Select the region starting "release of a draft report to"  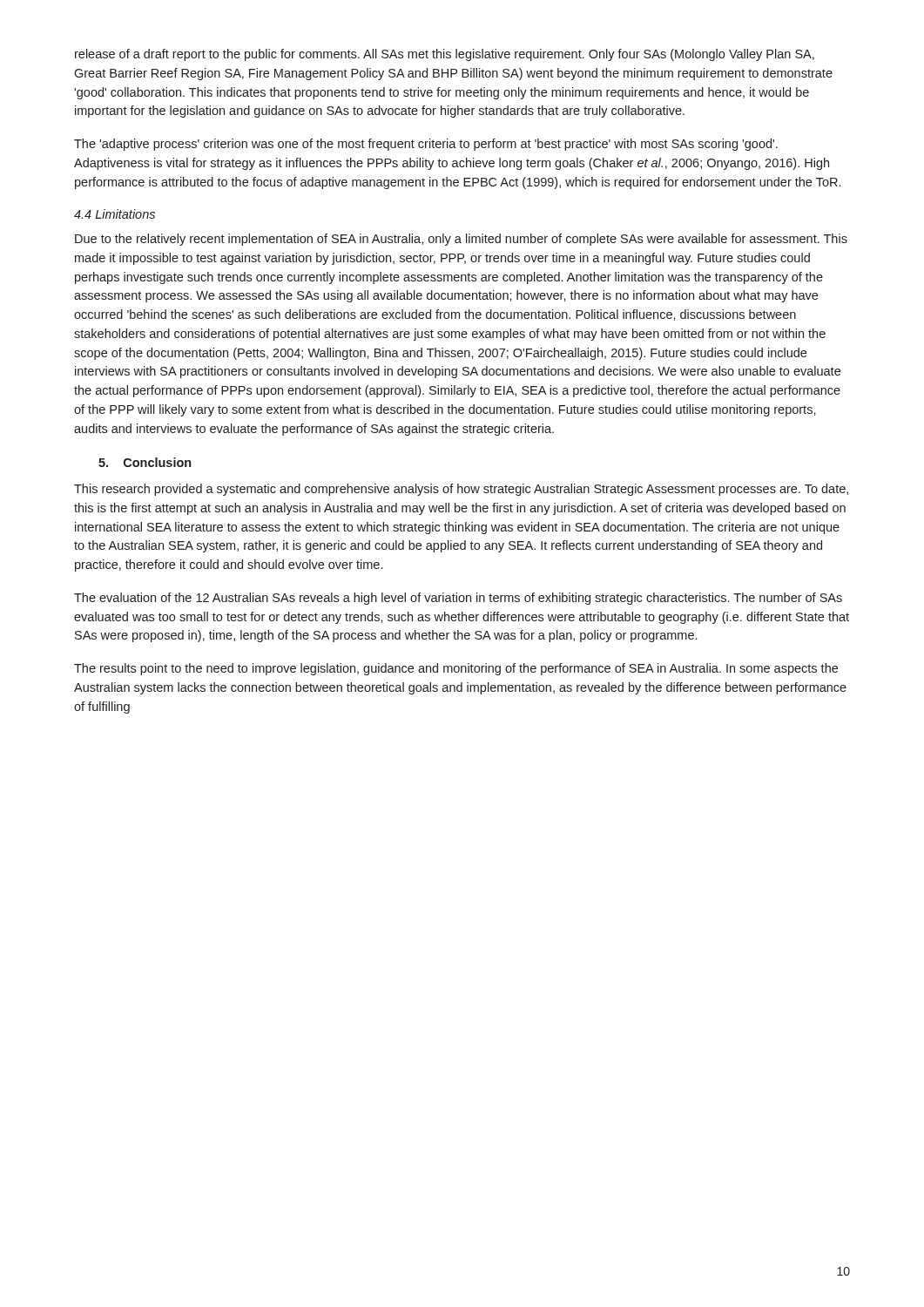click(x=453, y=82)
